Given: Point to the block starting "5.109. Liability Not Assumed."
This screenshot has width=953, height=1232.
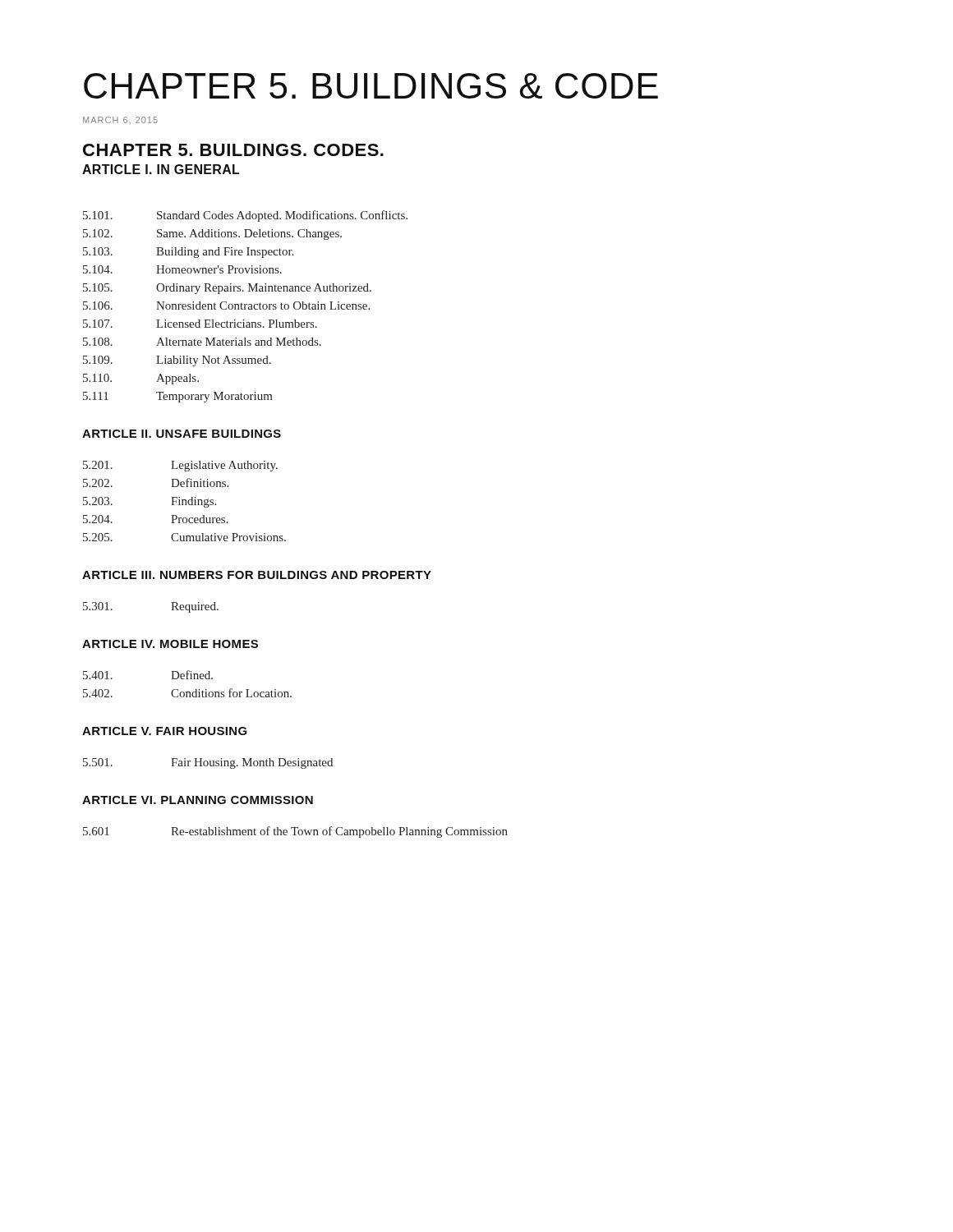Looking at the screenshot, I should [177, 360].
